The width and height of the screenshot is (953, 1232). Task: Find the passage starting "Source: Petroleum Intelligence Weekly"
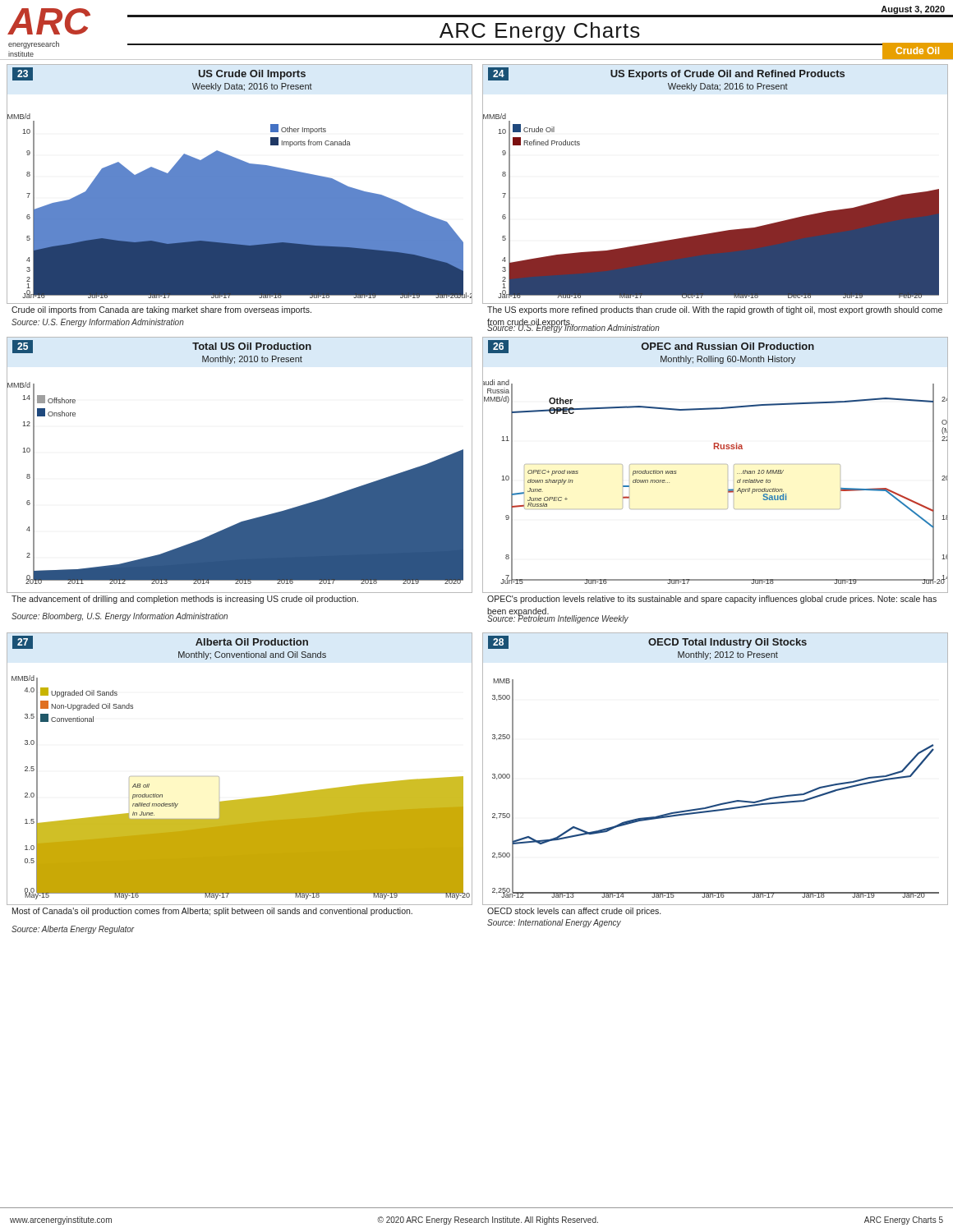[558, 619]
